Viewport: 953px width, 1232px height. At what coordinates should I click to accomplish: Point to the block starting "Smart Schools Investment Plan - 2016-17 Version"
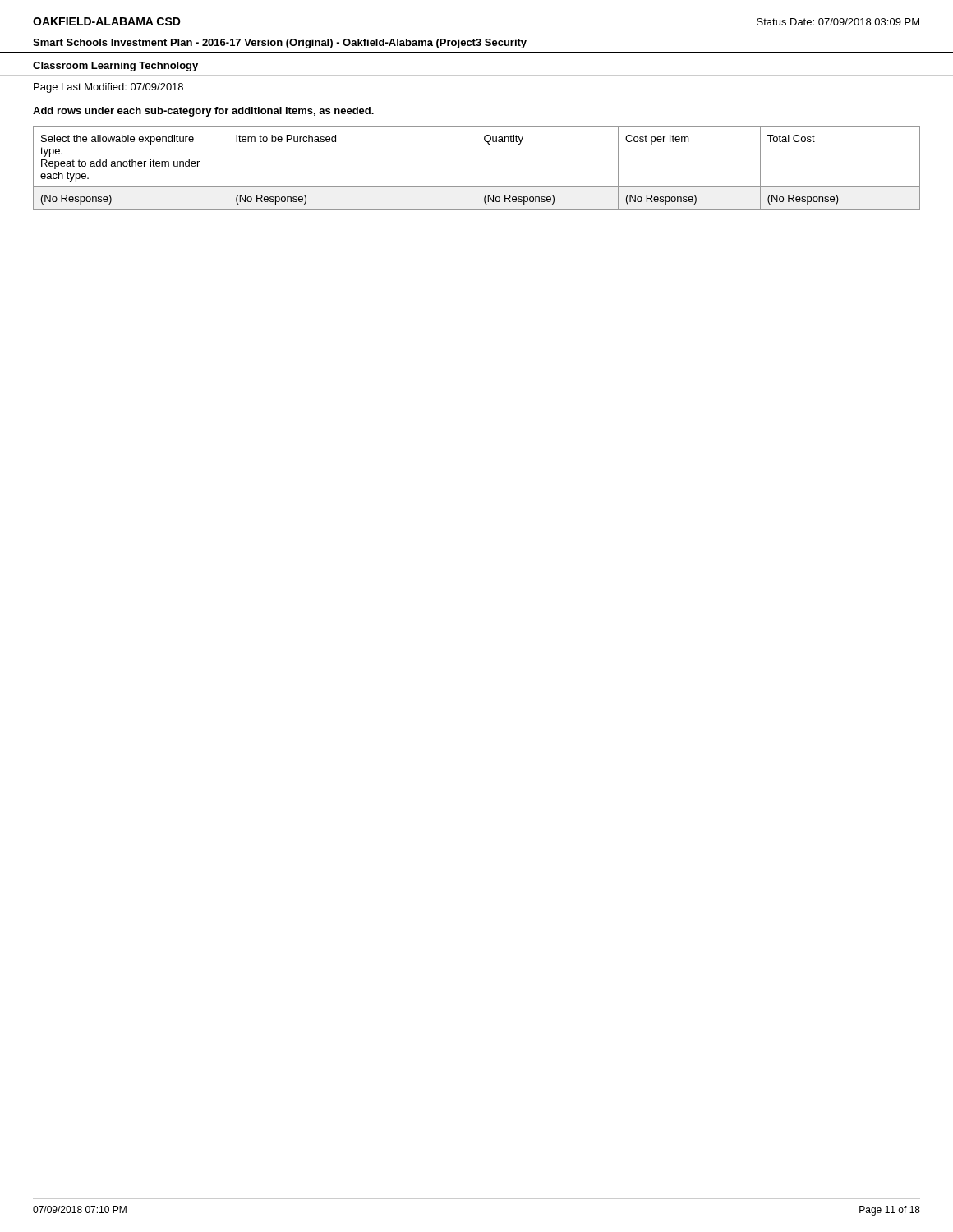click(280, 42)
